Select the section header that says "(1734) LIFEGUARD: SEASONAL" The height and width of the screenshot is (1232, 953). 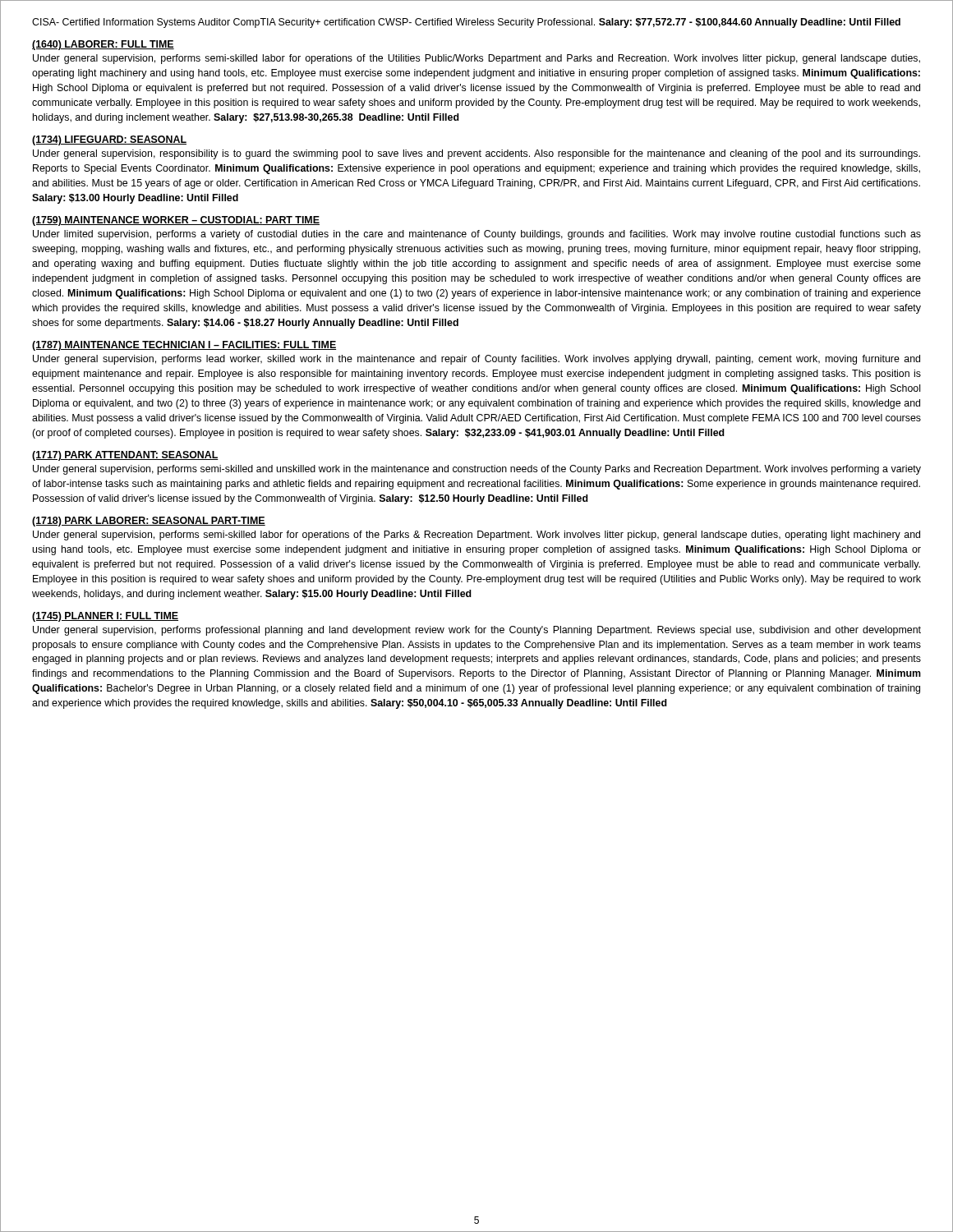(x=109, y=140)
